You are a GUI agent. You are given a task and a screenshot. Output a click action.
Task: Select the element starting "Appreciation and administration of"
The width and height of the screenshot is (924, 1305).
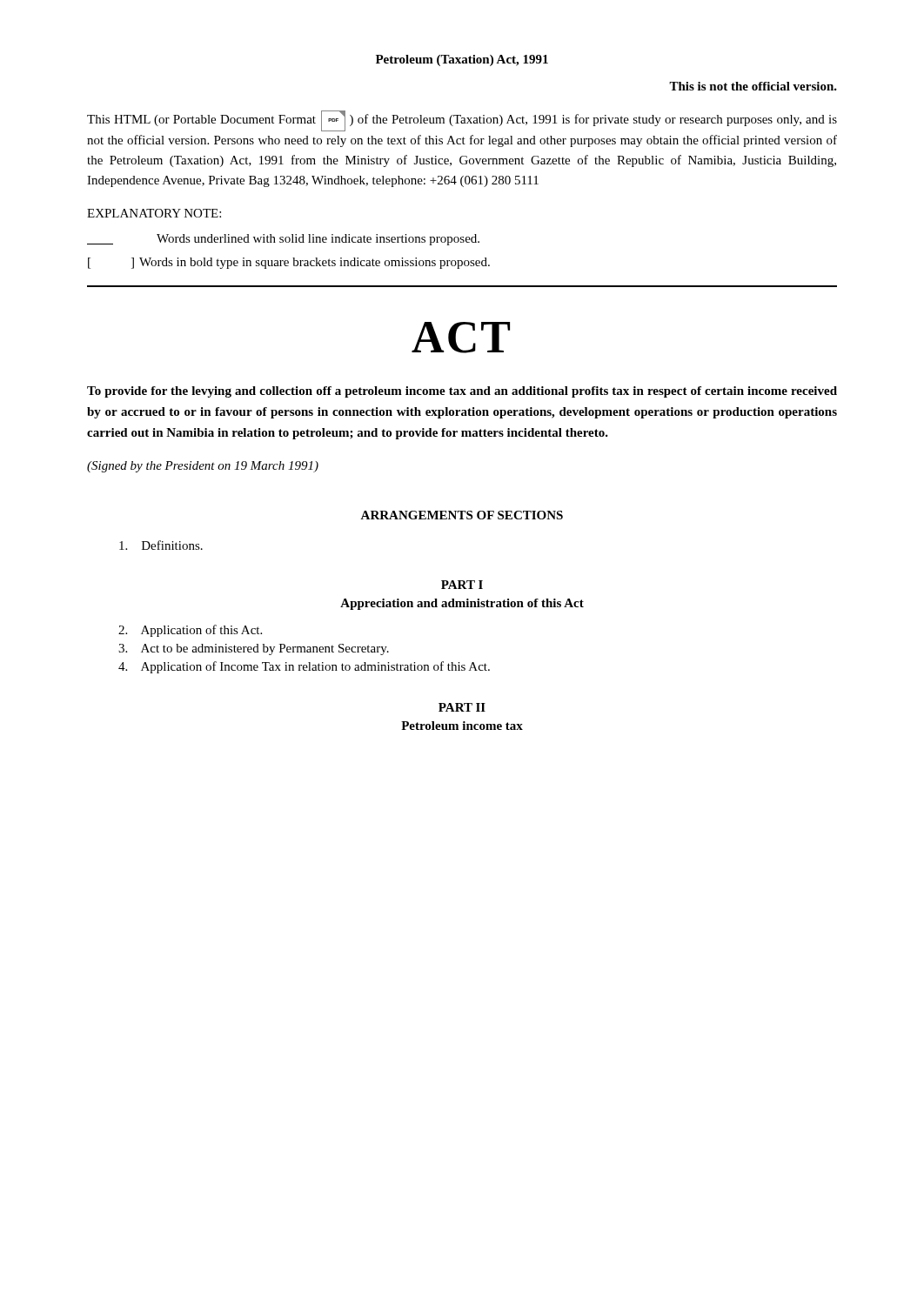[462, 603]
